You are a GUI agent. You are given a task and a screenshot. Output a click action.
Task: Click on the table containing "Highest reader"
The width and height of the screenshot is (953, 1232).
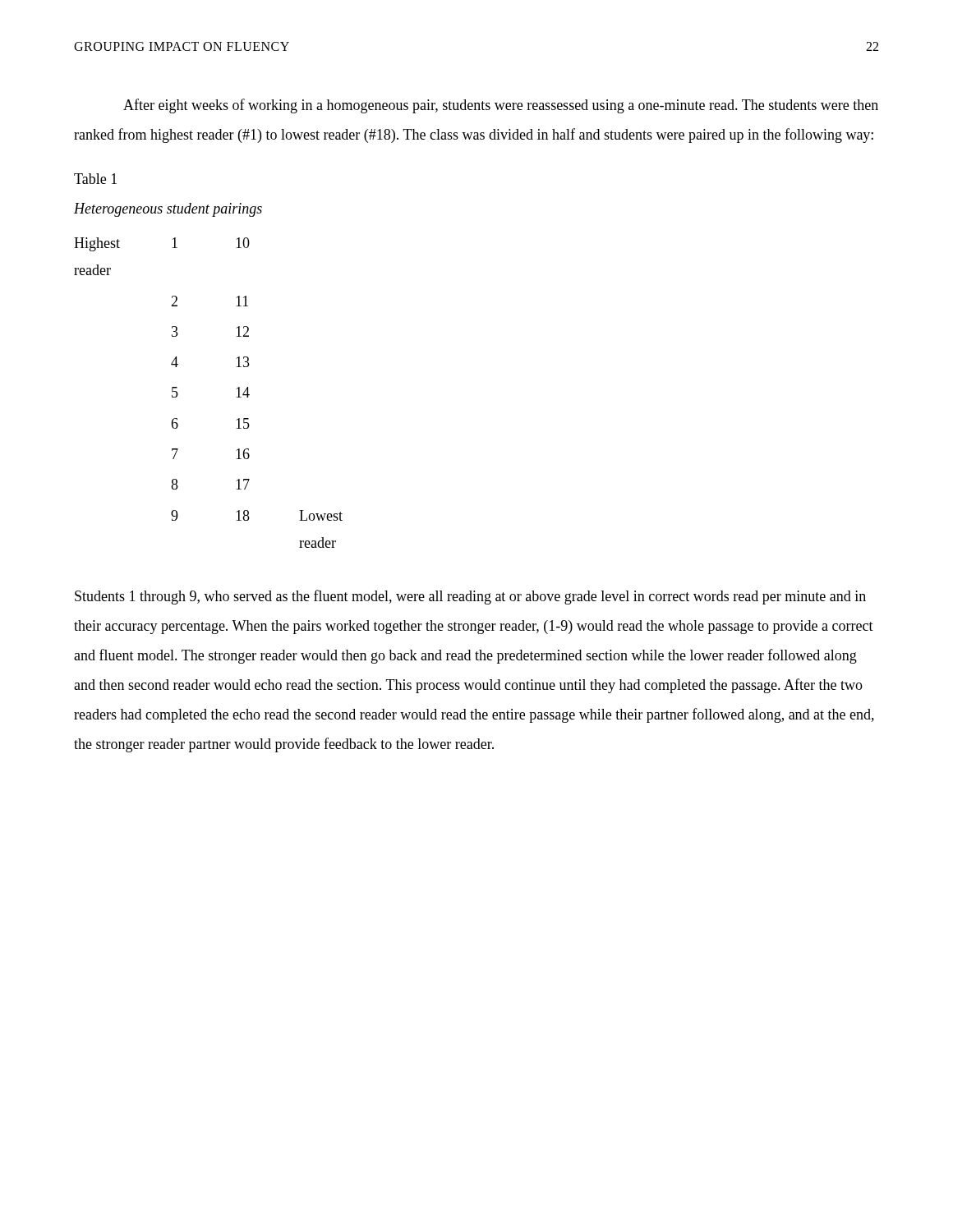476,394
